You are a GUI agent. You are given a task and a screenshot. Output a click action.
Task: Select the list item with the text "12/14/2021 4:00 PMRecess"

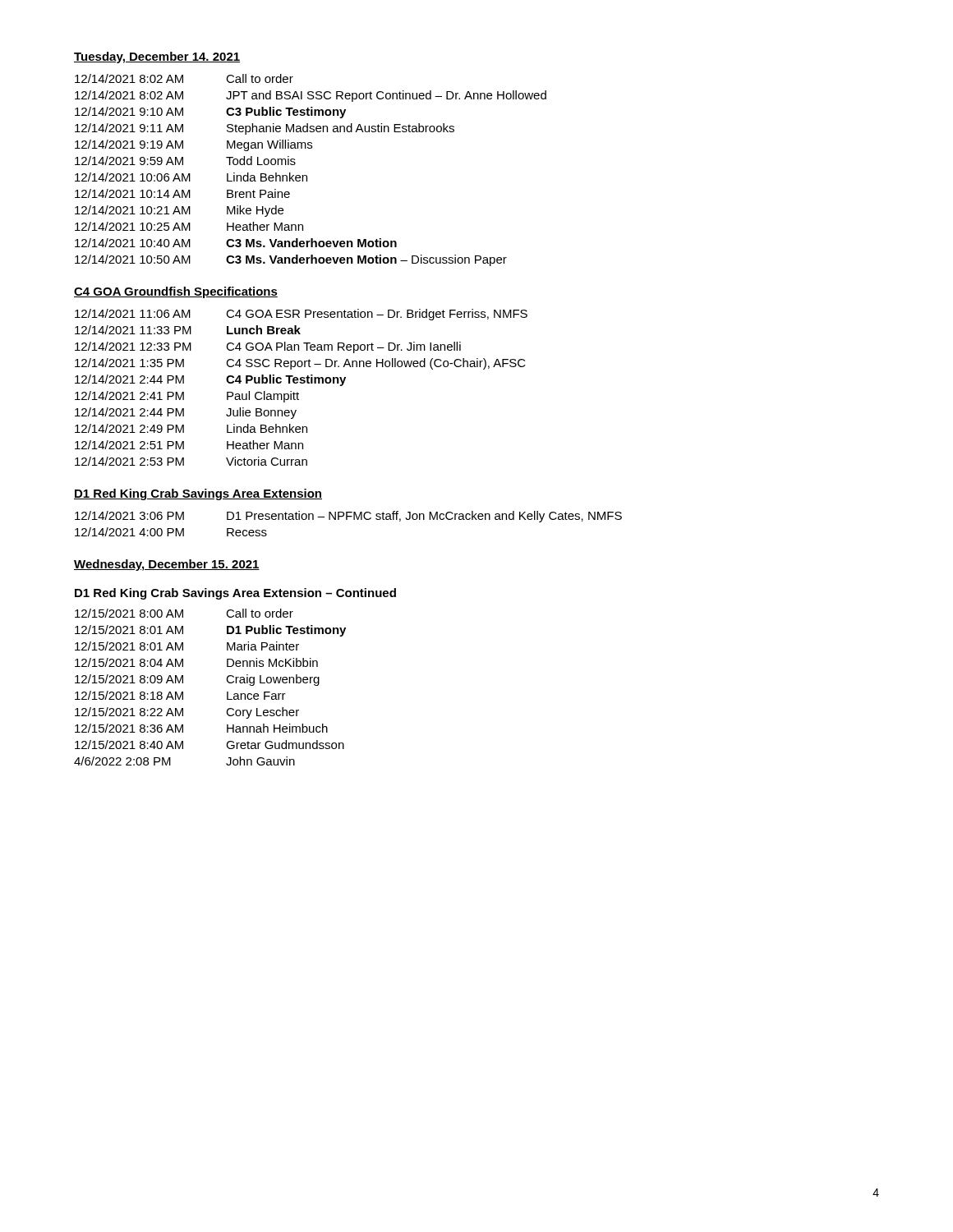(171, 532)
